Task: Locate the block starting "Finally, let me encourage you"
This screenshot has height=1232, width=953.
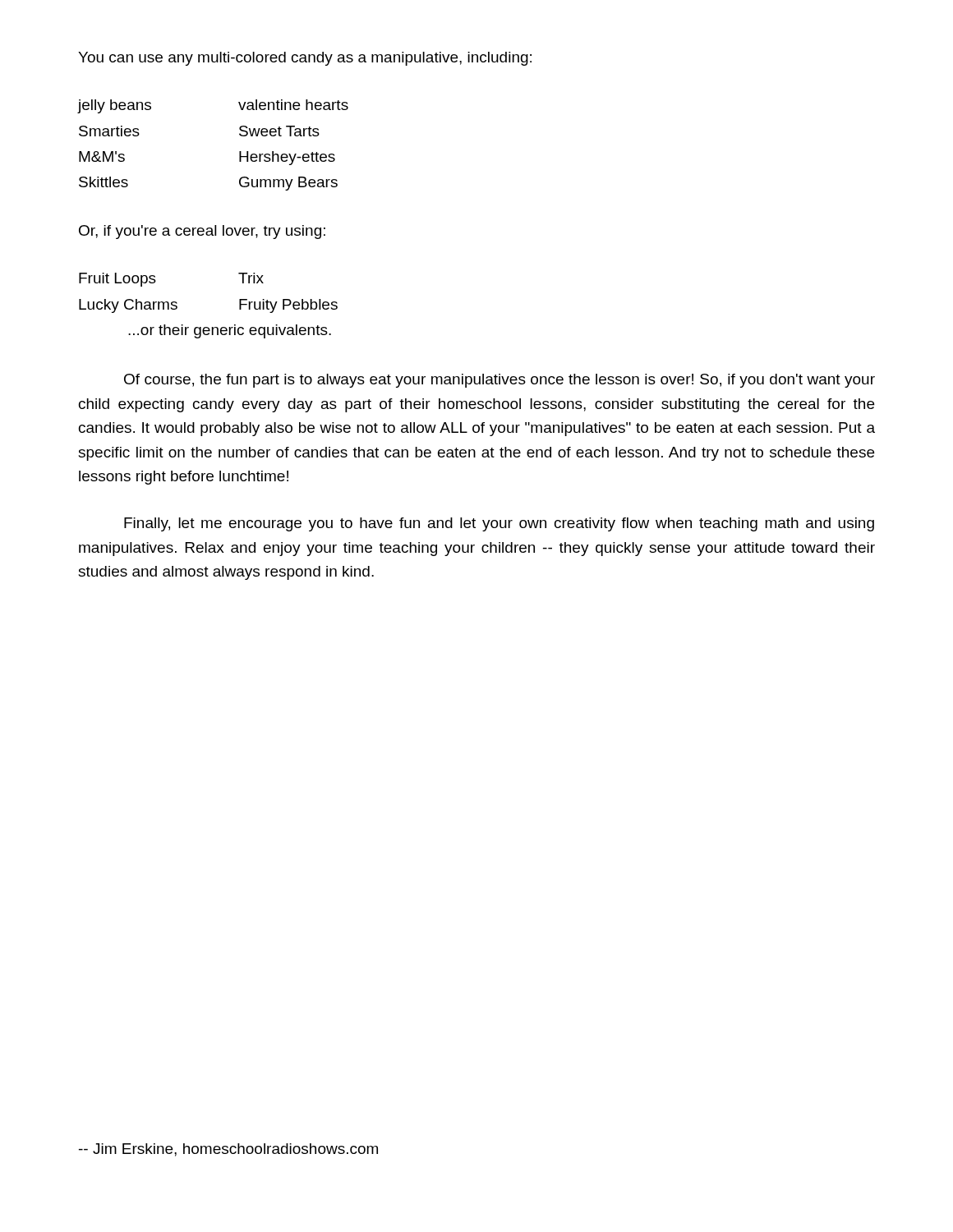Action: [x=476, y=547]
